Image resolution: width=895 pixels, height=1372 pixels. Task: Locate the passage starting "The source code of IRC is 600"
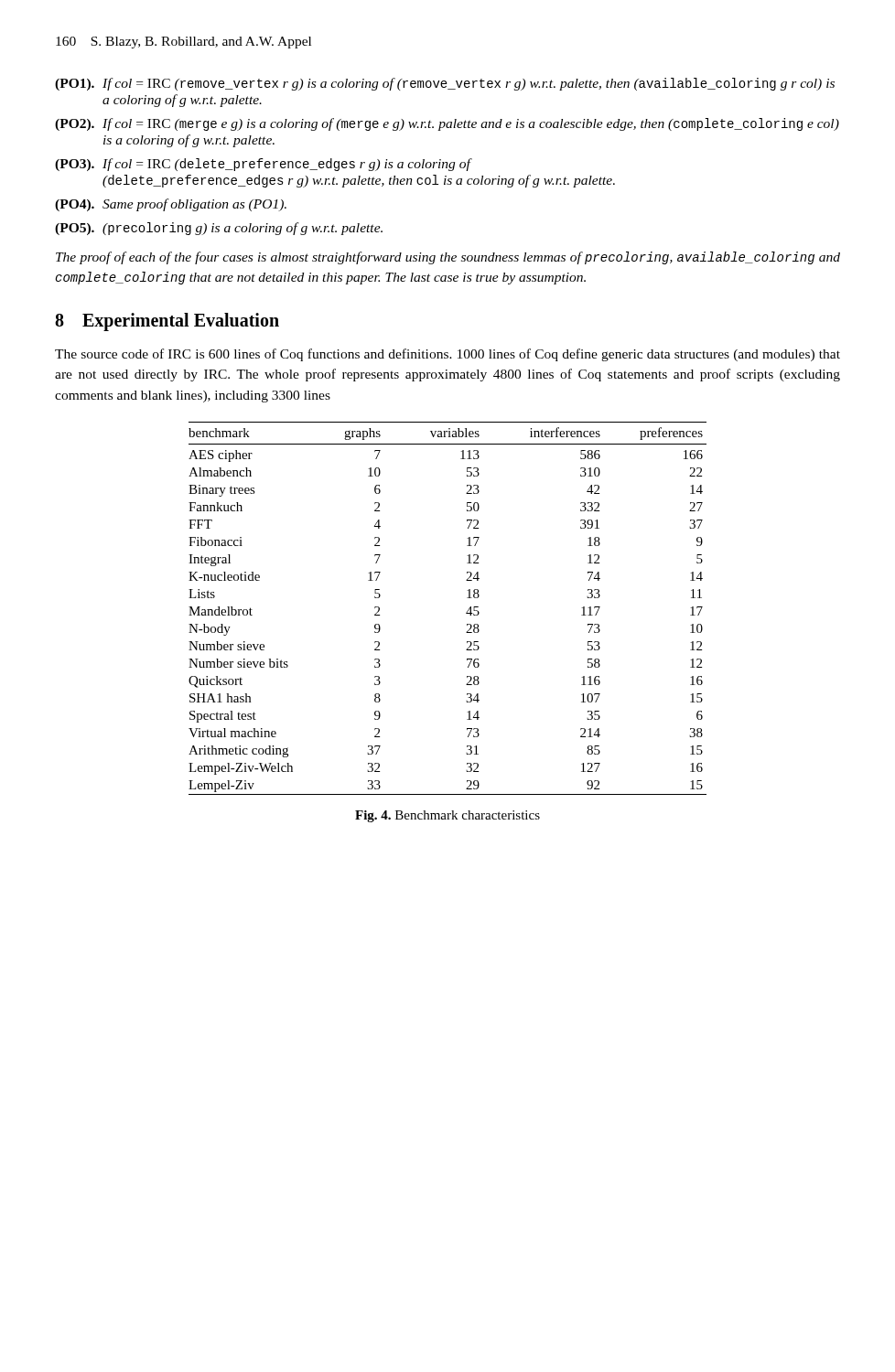click(x=448, y=374)
